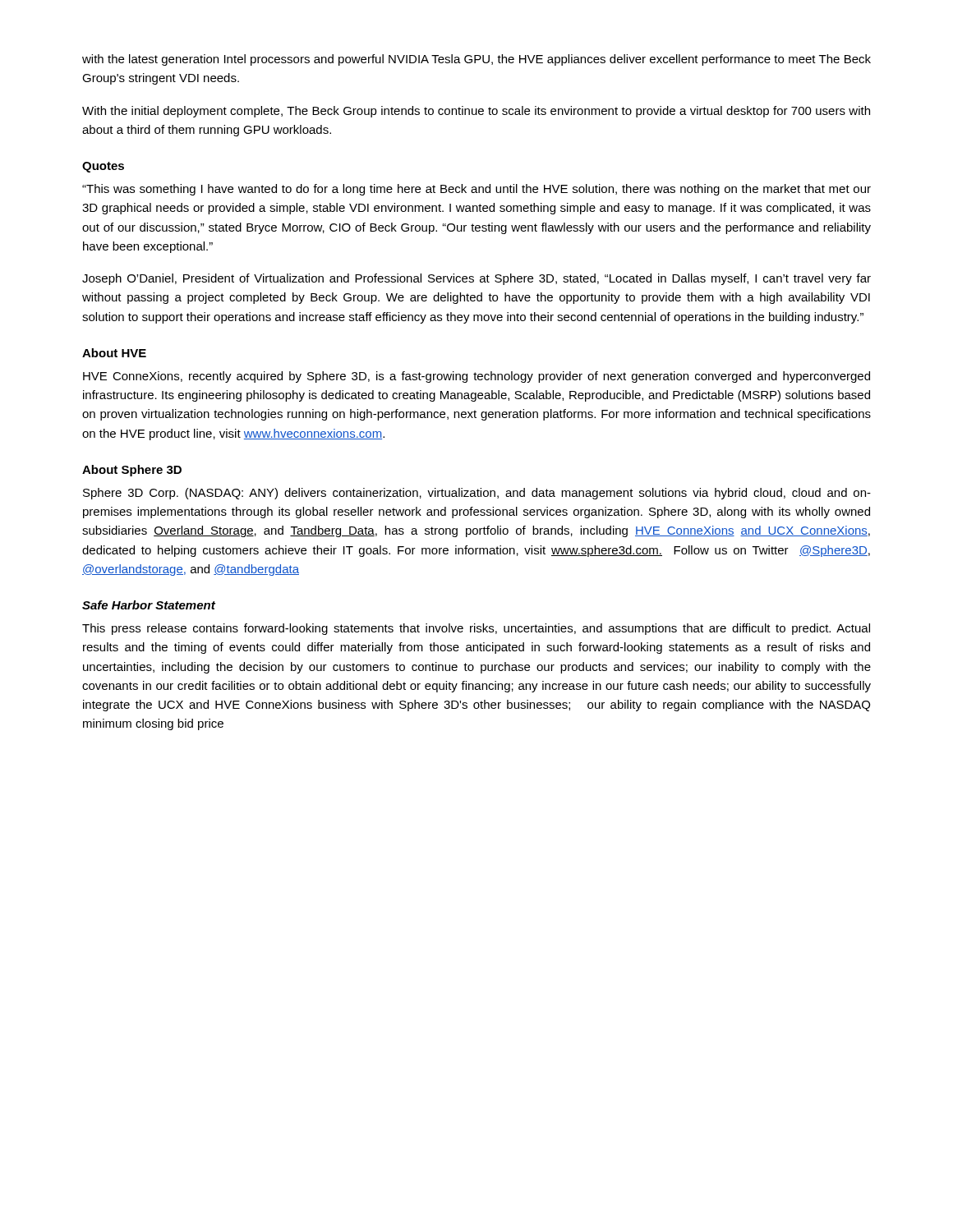
Task: Navigate to the passage starting "“This was something I have wanted to do"
Action: (x=476, y=217)
